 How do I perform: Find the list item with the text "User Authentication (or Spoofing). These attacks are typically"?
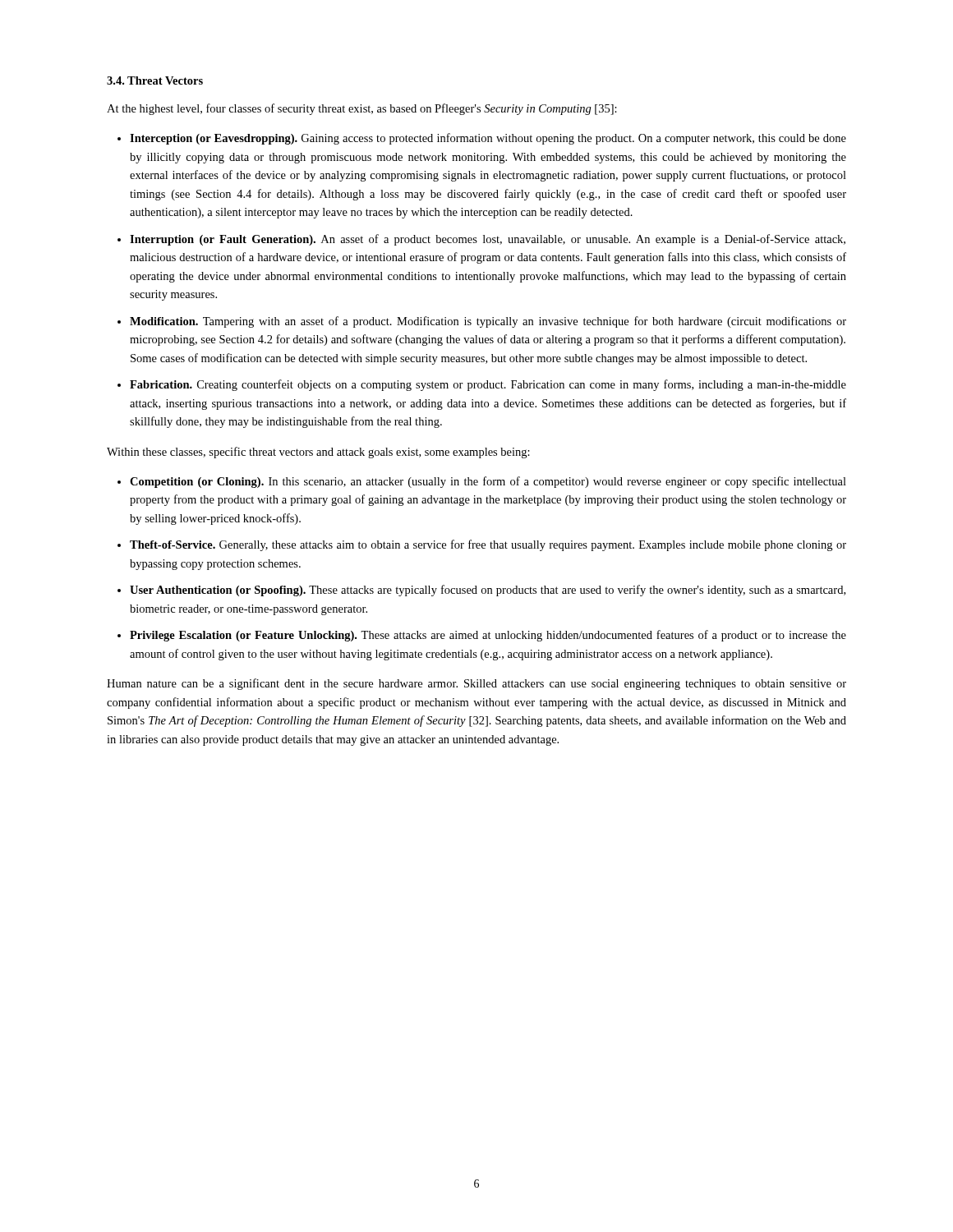[x=488, y=599]
